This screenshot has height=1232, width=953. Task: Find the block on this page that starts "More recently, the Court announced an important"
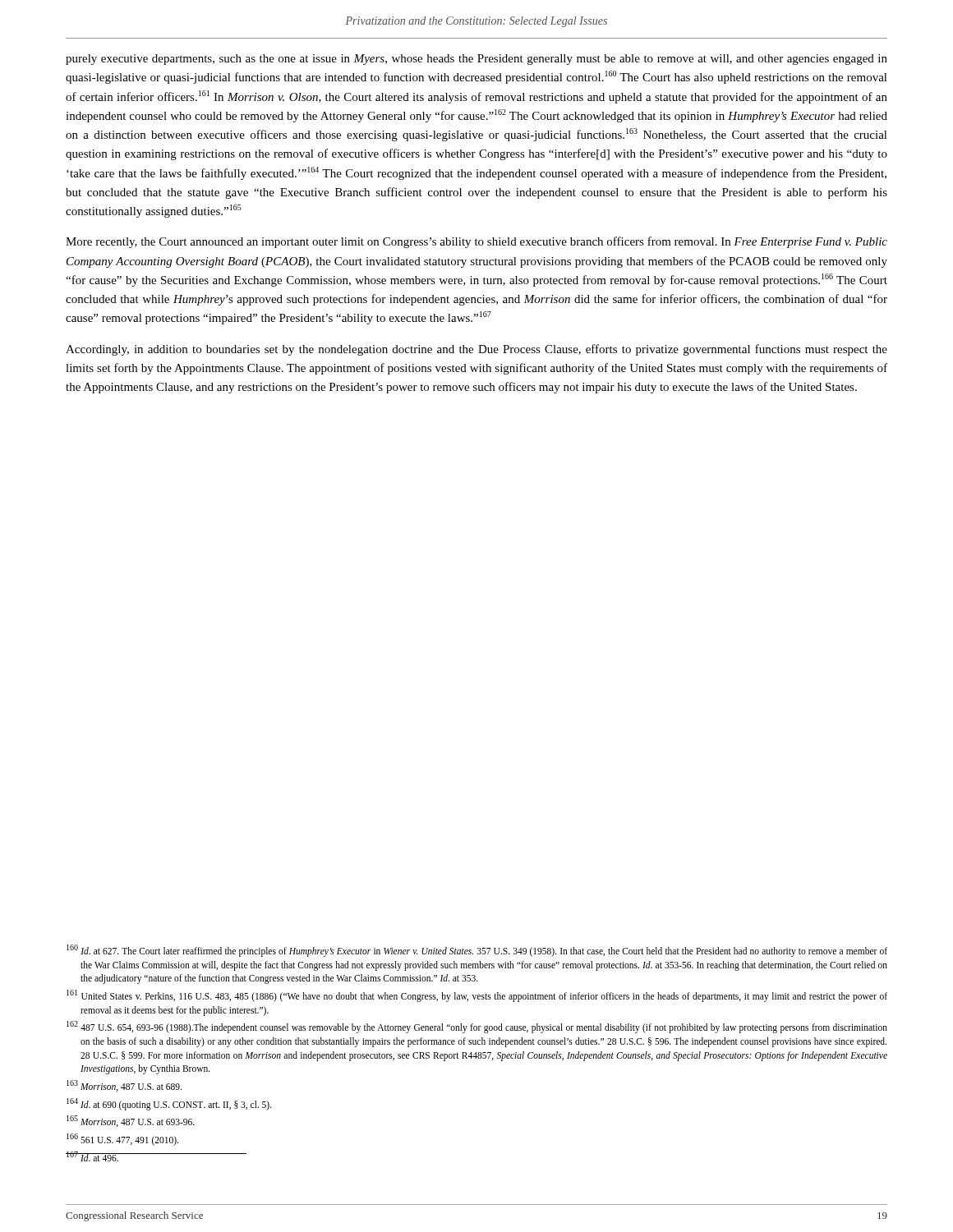(476, 280)
